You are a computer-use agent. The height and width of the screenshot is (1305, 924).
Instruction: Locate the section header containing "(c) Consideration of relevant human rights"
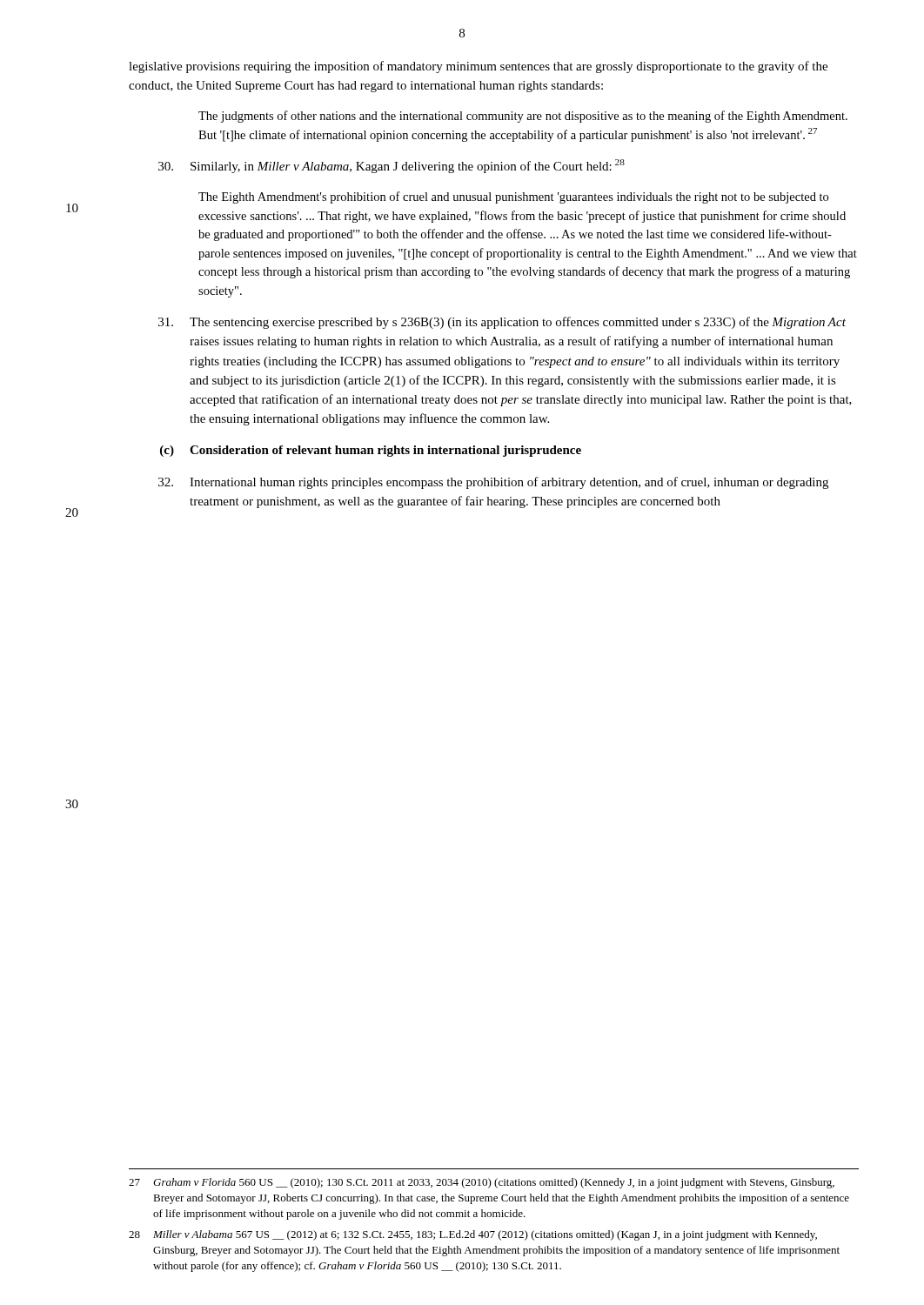coord(355,450)
